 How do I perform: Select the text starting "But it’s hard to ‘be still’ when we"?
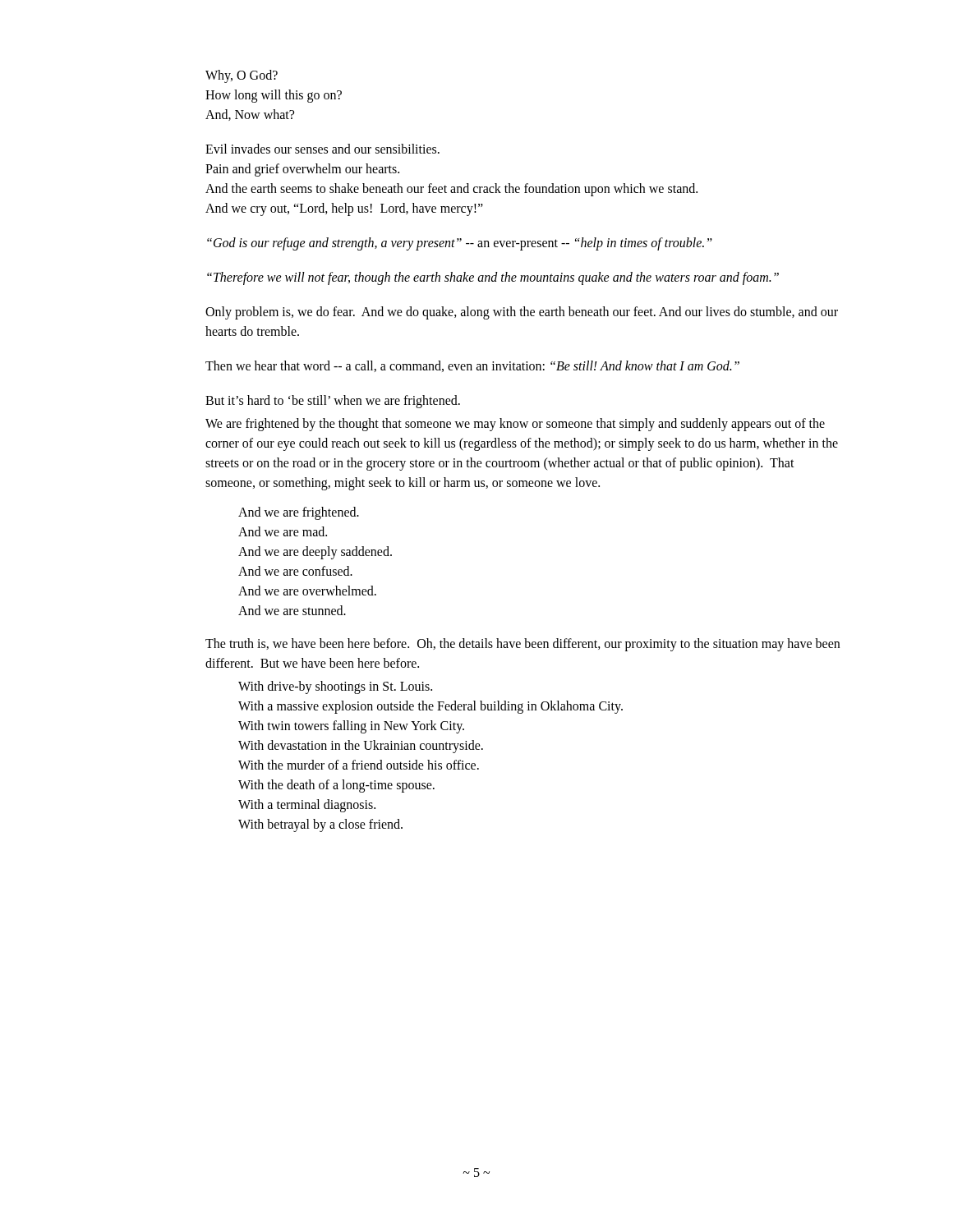pyautogui.click(x=333, y=402)
